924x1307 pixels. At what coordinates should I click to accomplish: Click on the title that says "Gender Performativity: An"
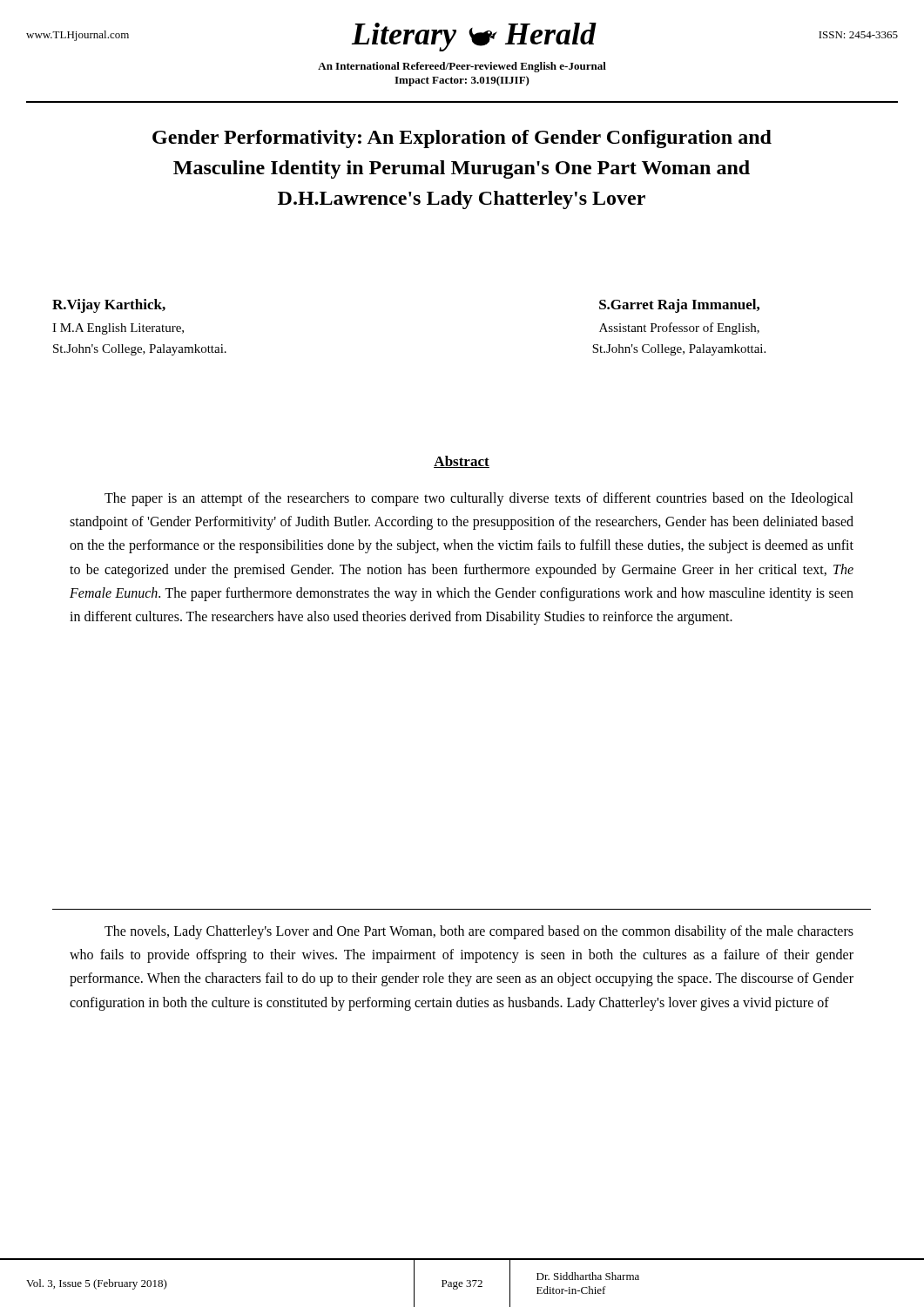(462, 167)
